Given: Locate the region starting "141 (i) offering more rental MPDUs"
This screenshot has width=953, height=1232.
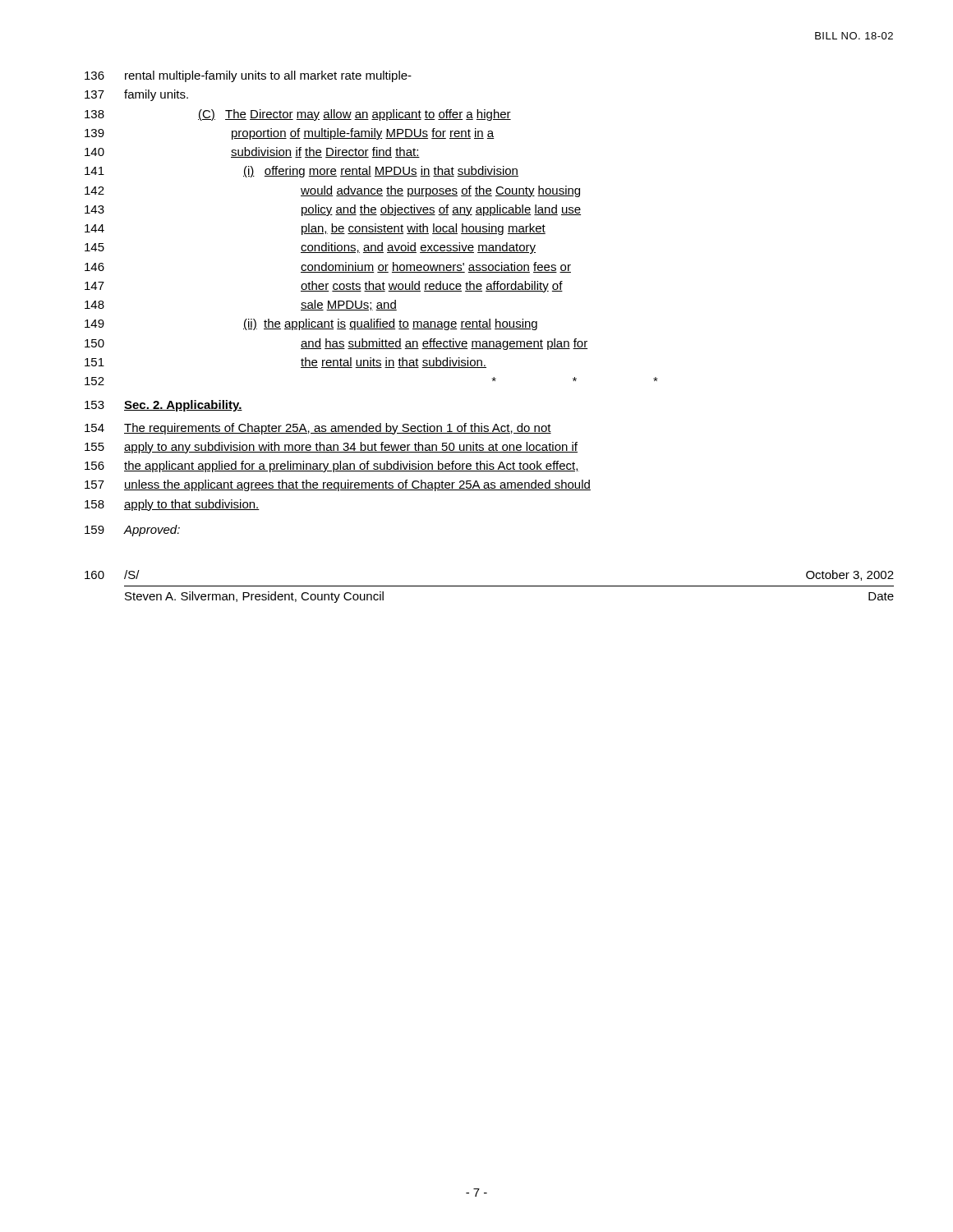Looking at the screenshot, I should [x=476, y=171].
